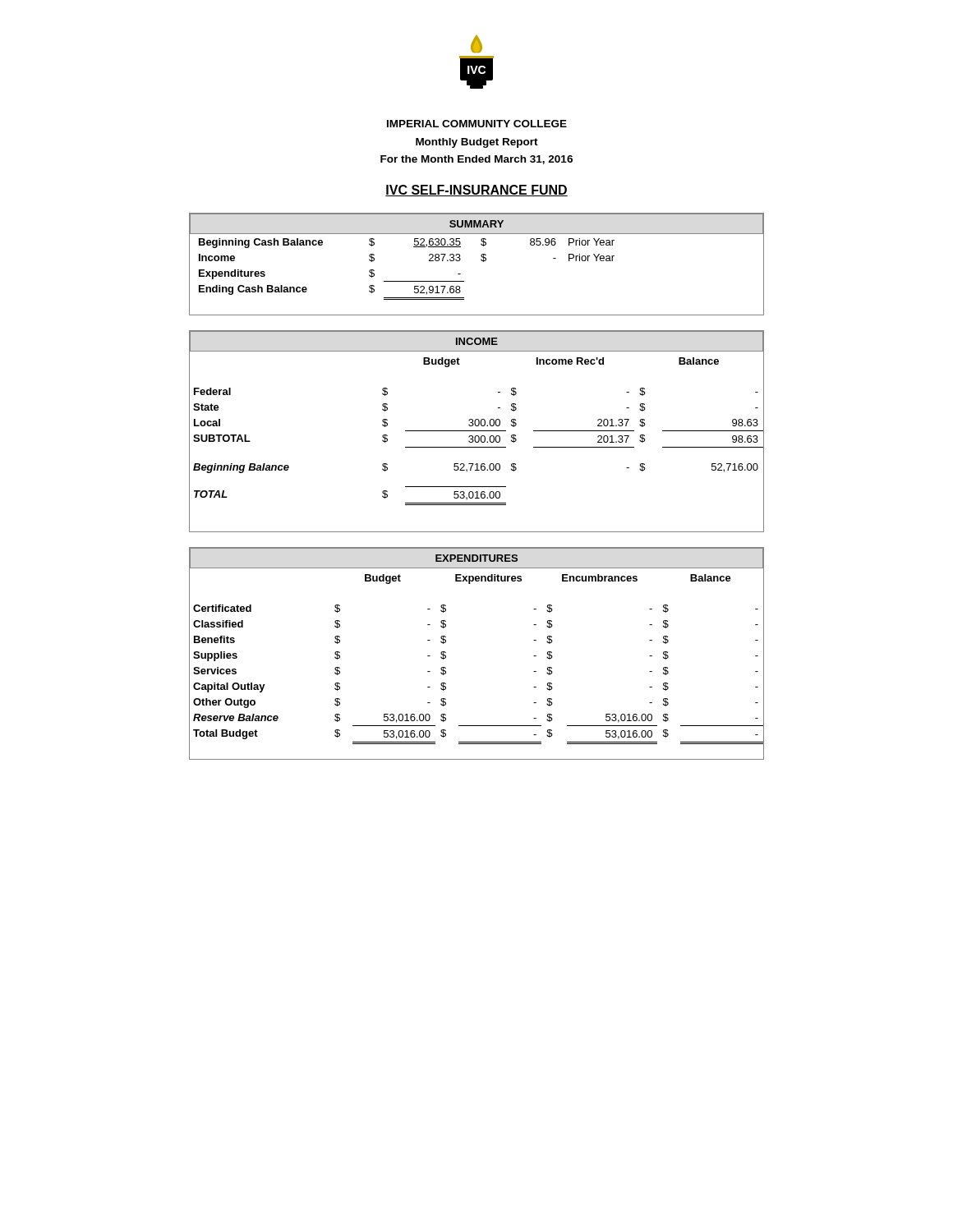Locate the table with the text "Other Outgo"
Image resolution: width=953 pixels, height=1232 pixels.
point(476,653)
